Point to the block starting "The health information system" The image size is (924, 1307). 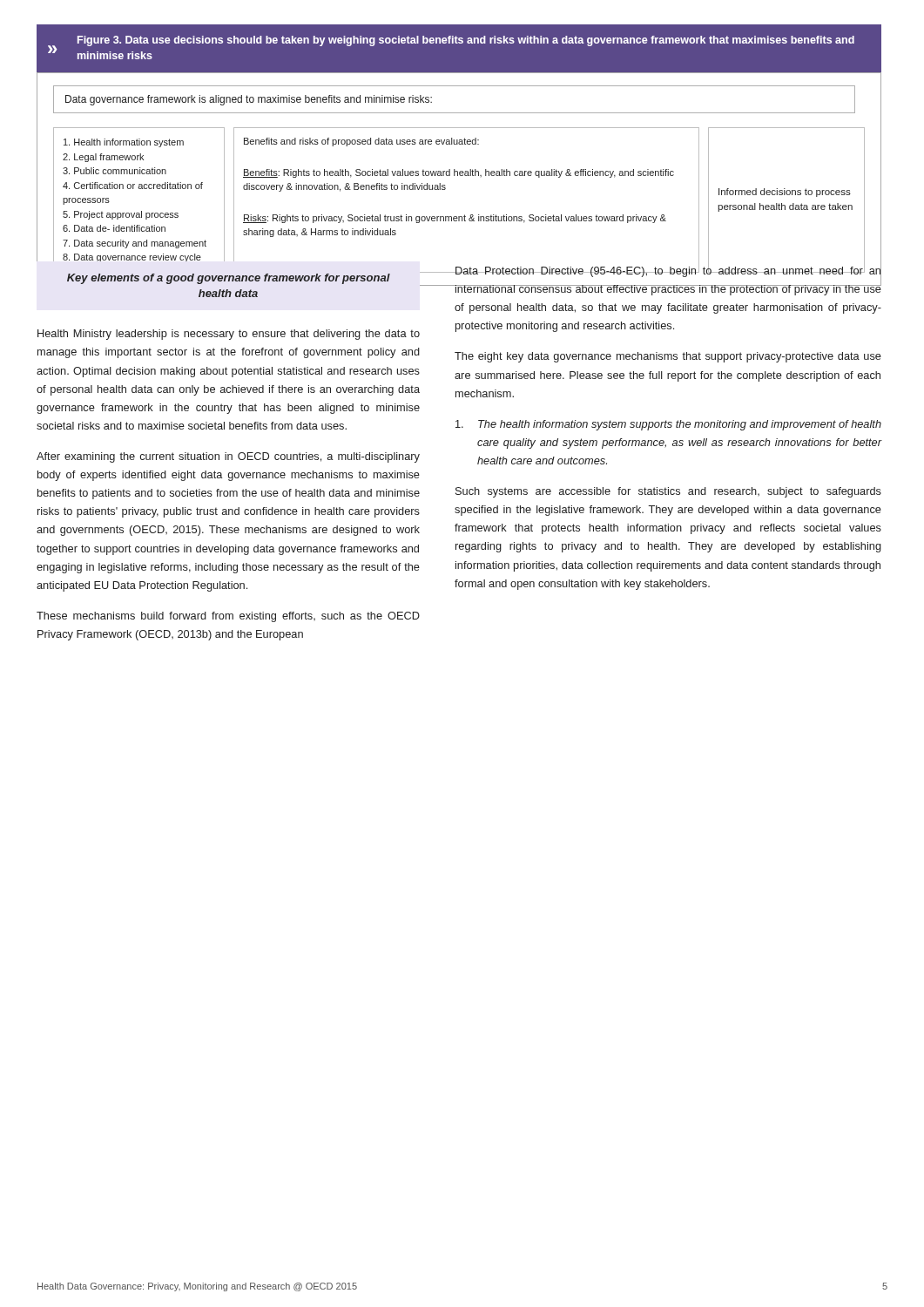pyautogui.click(x=668, y=442)
